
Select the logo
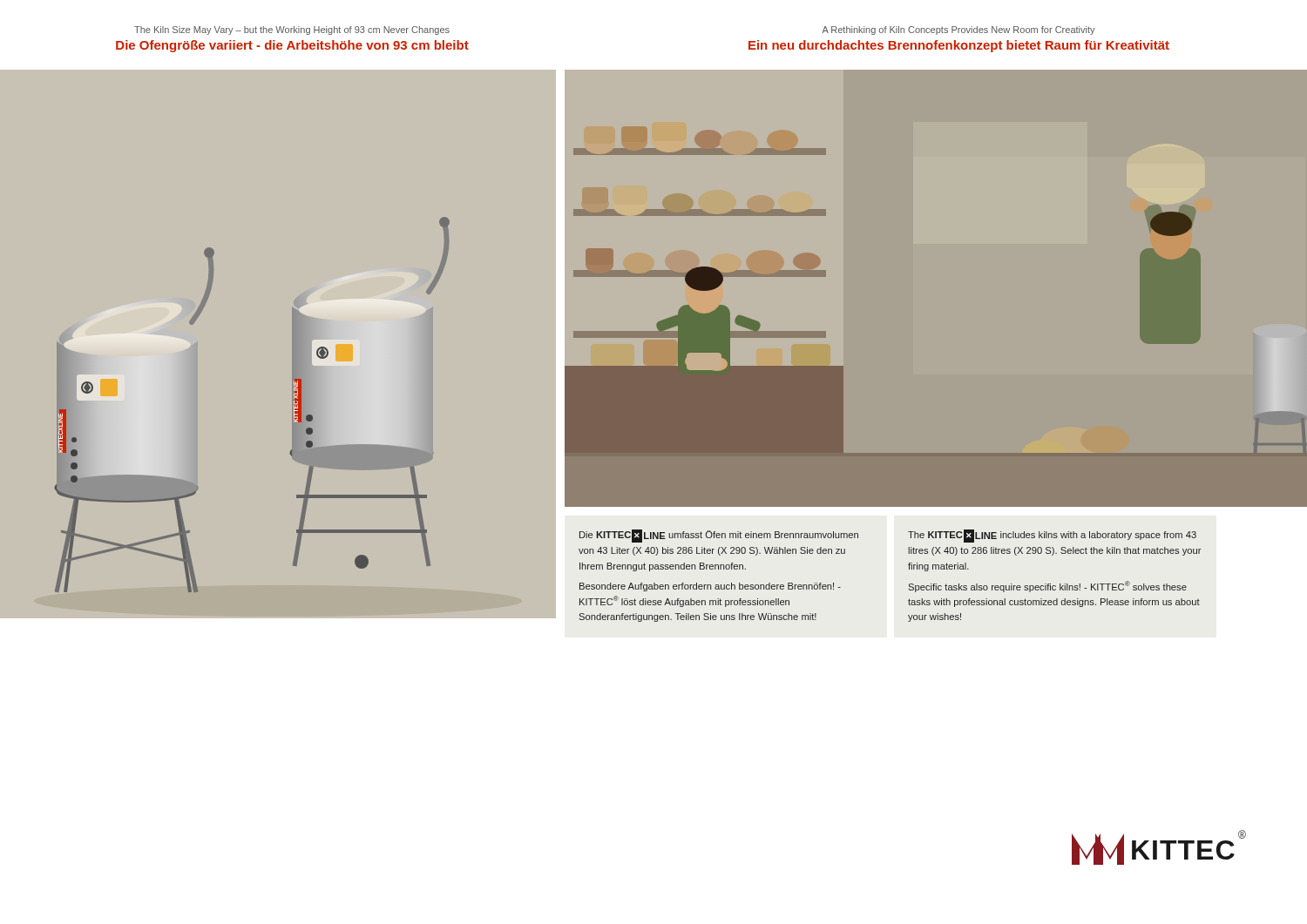point(1159,851)
